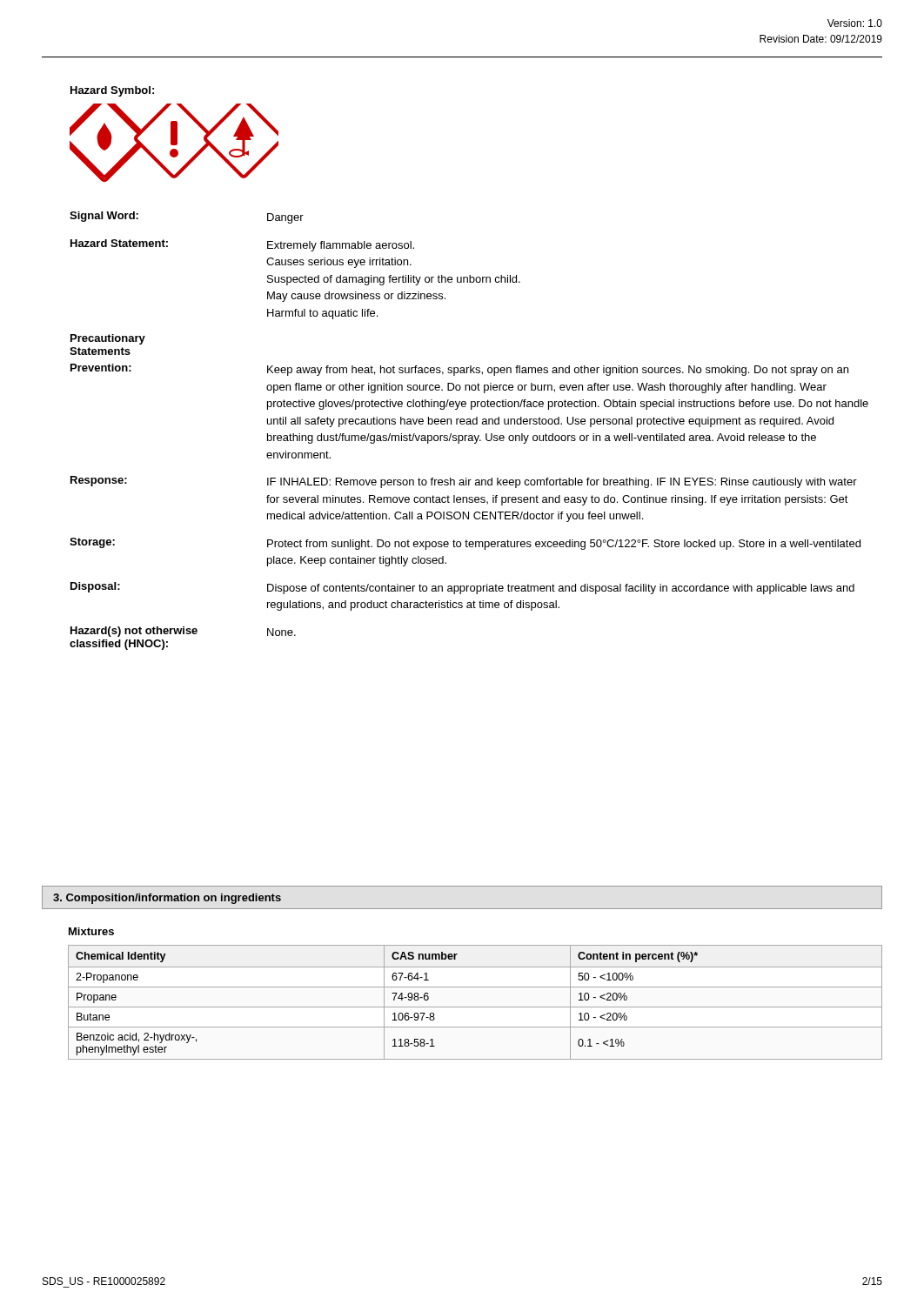Navigate to the block starting "Storage: Protect from sunlight. Do"
The height and width of the screenshot is (1305, 924).
tap(471, 552)
